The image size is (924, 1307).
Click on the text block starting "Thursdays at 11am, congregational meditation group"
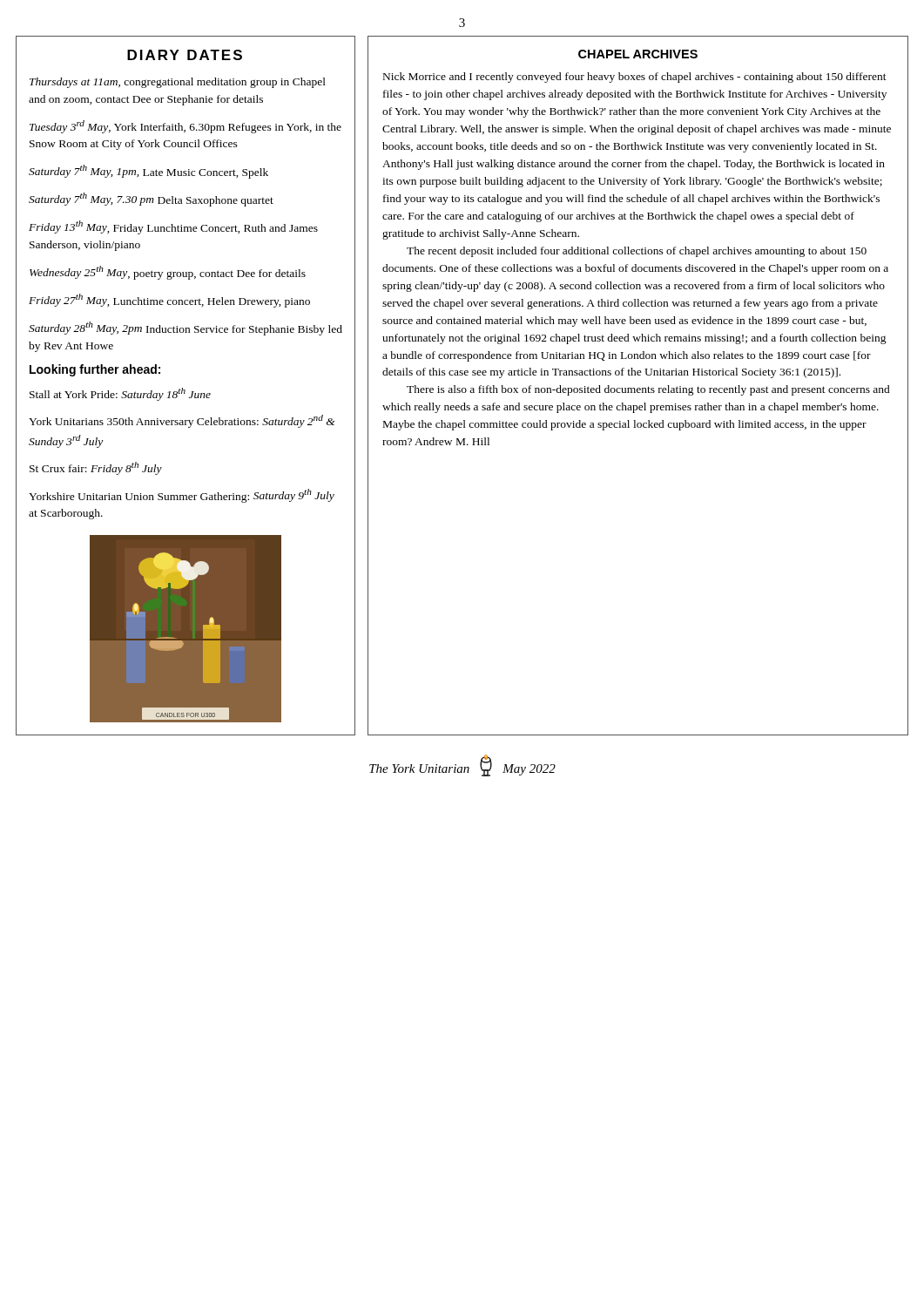pos(177,90)
